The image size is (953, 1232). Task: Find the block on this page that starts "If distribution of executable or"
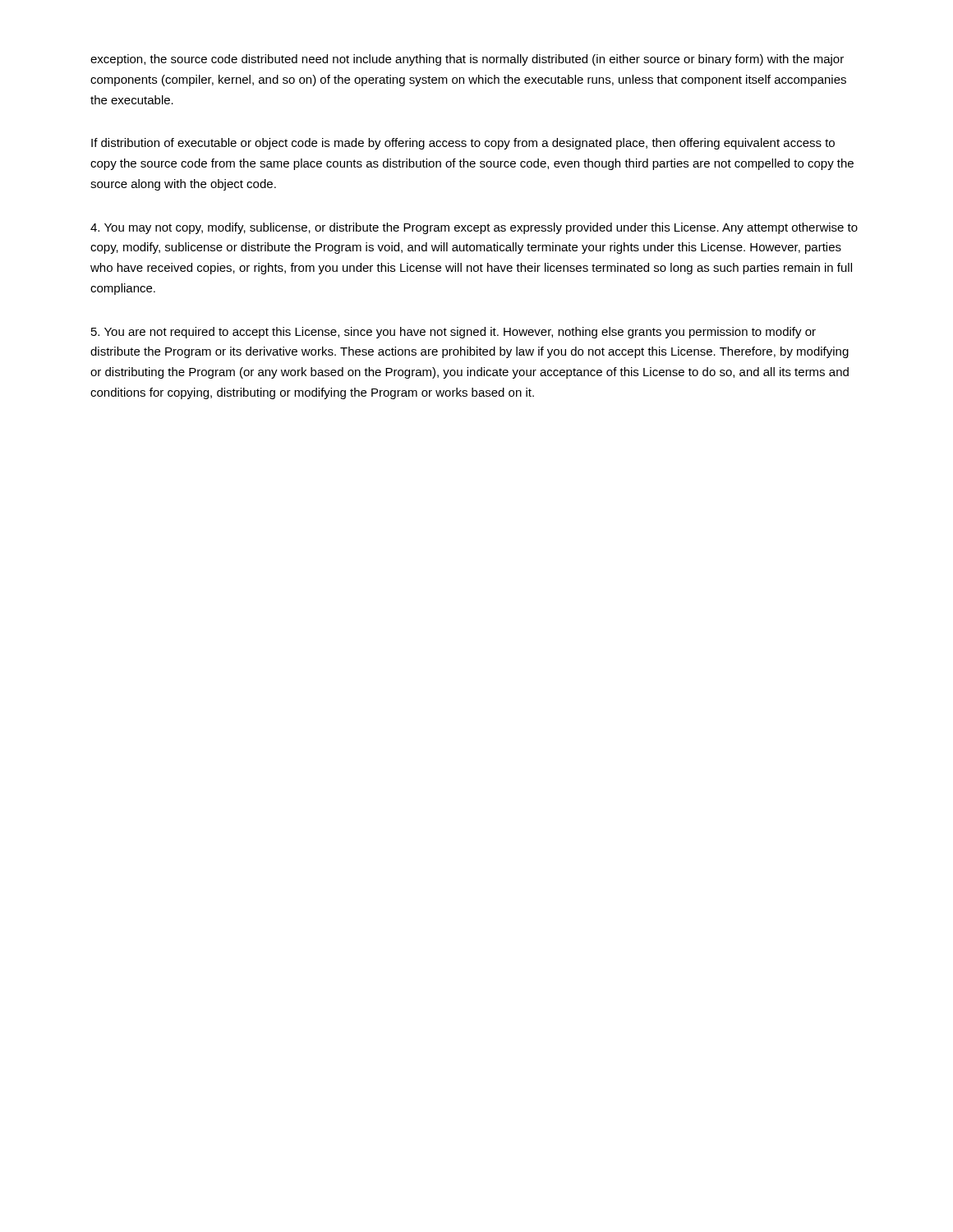[472, 163]
